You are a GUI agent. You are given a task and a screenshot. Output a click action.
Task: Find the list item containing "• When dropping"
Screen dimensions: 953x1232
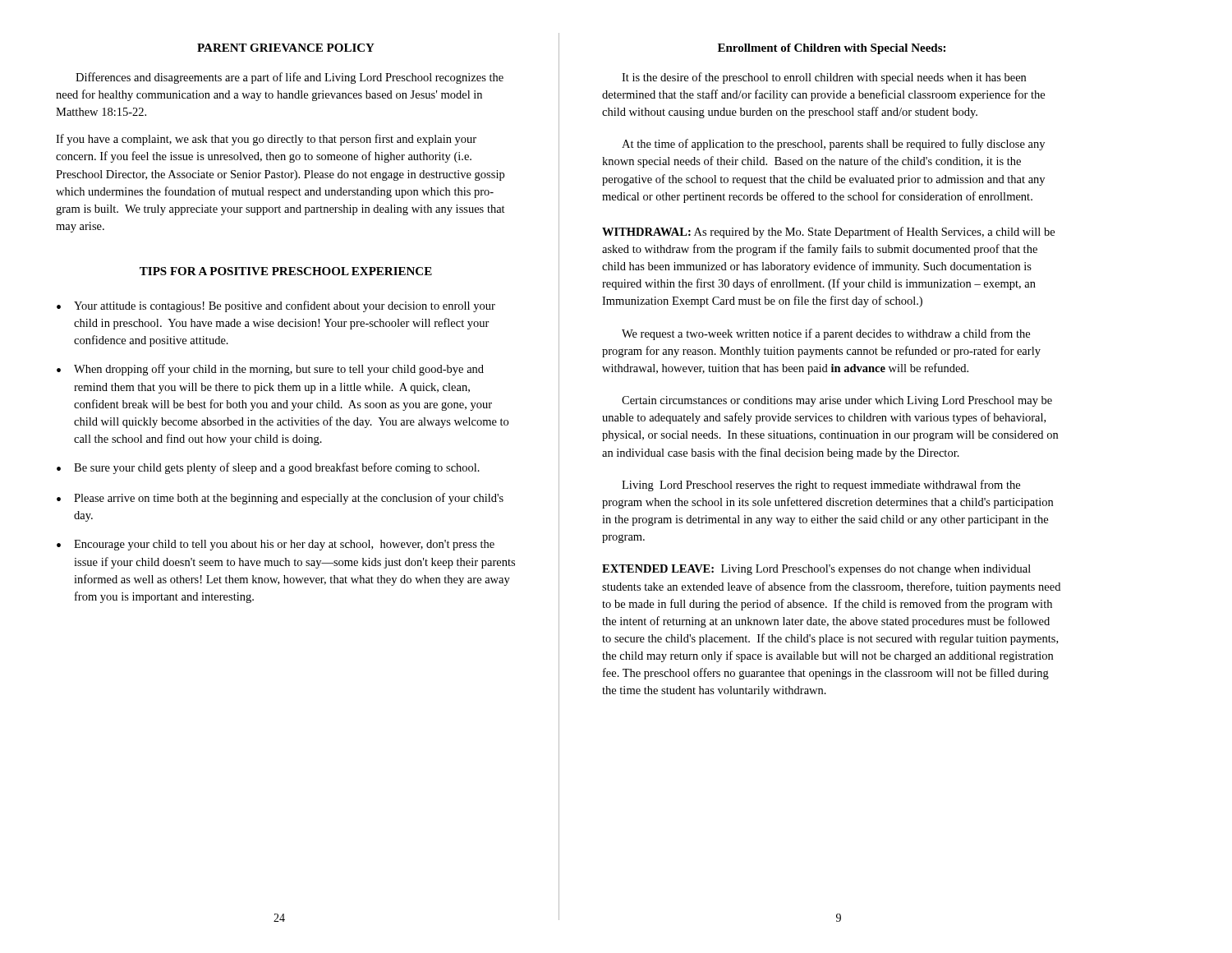286,404
